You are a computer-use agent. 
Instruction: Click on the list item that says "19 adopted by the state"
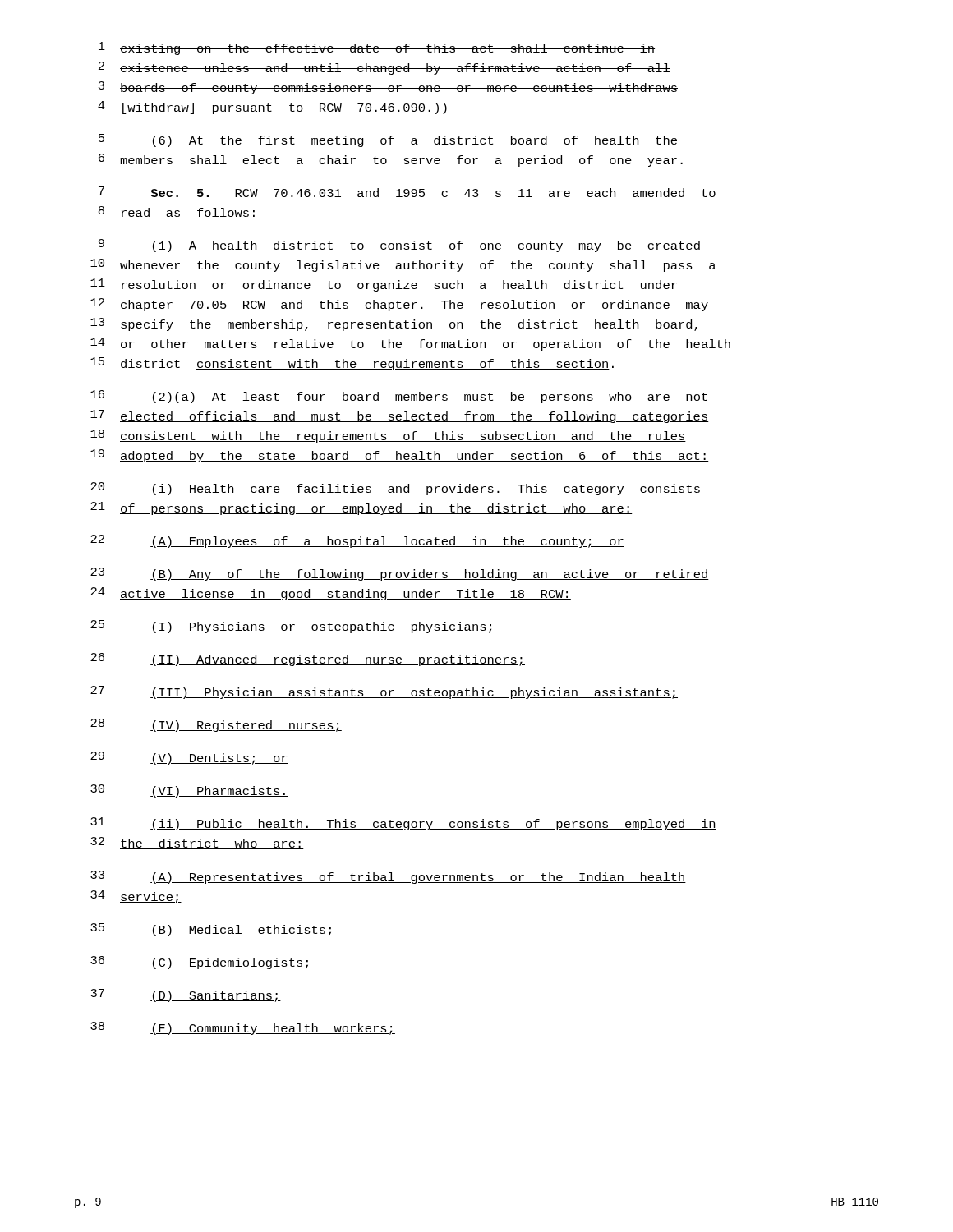coord(476,457)
